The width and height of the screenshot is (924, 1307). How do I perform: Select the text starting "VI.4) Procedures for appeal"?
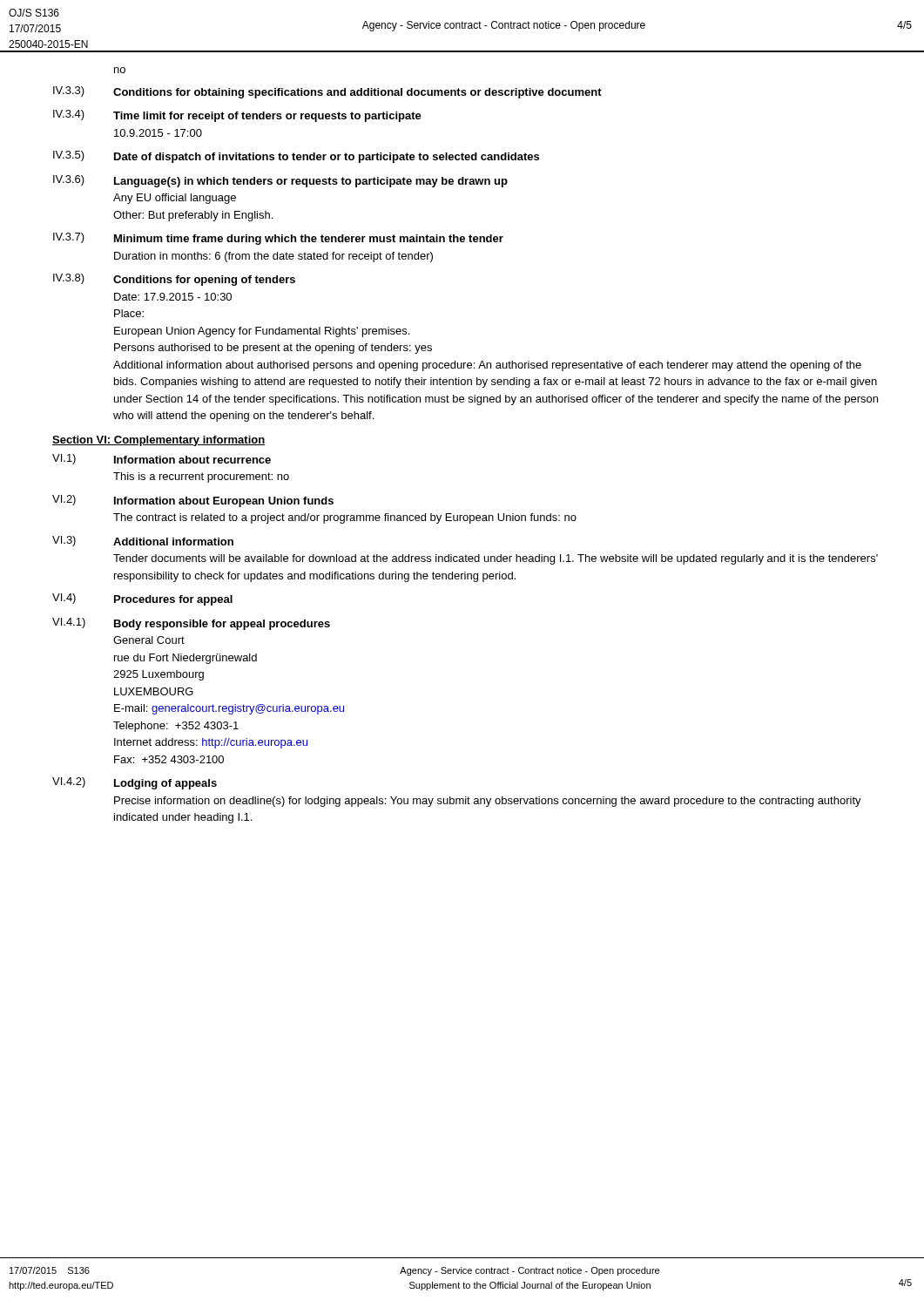pyautogui.click(x=142, y=599)
